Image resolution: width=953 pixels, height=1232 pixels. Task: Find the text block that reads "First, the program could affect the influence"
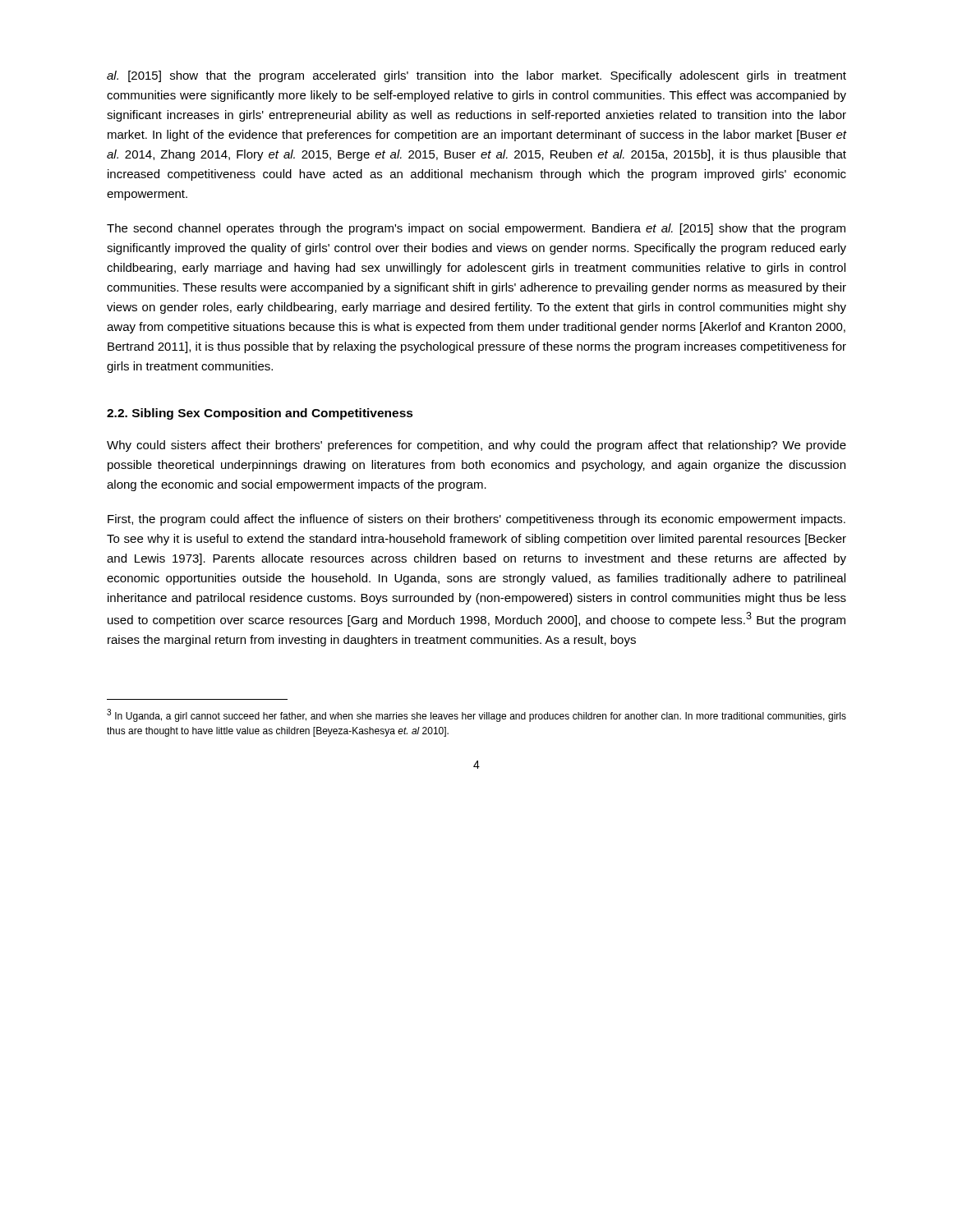pos(476,579)
